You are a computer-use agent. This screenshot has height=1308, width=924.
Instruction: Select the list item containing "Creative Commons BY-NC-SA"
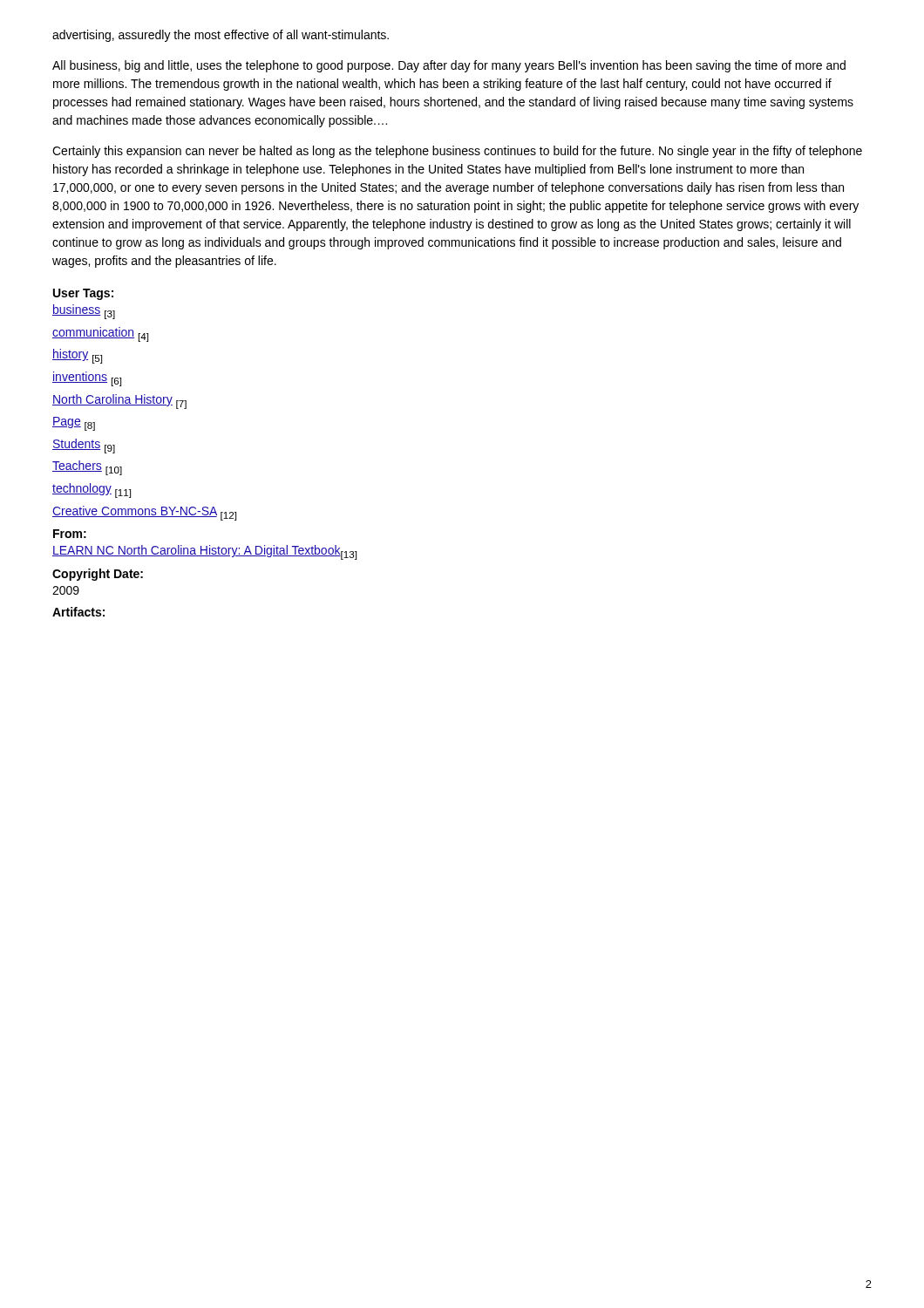pos(144,513)
